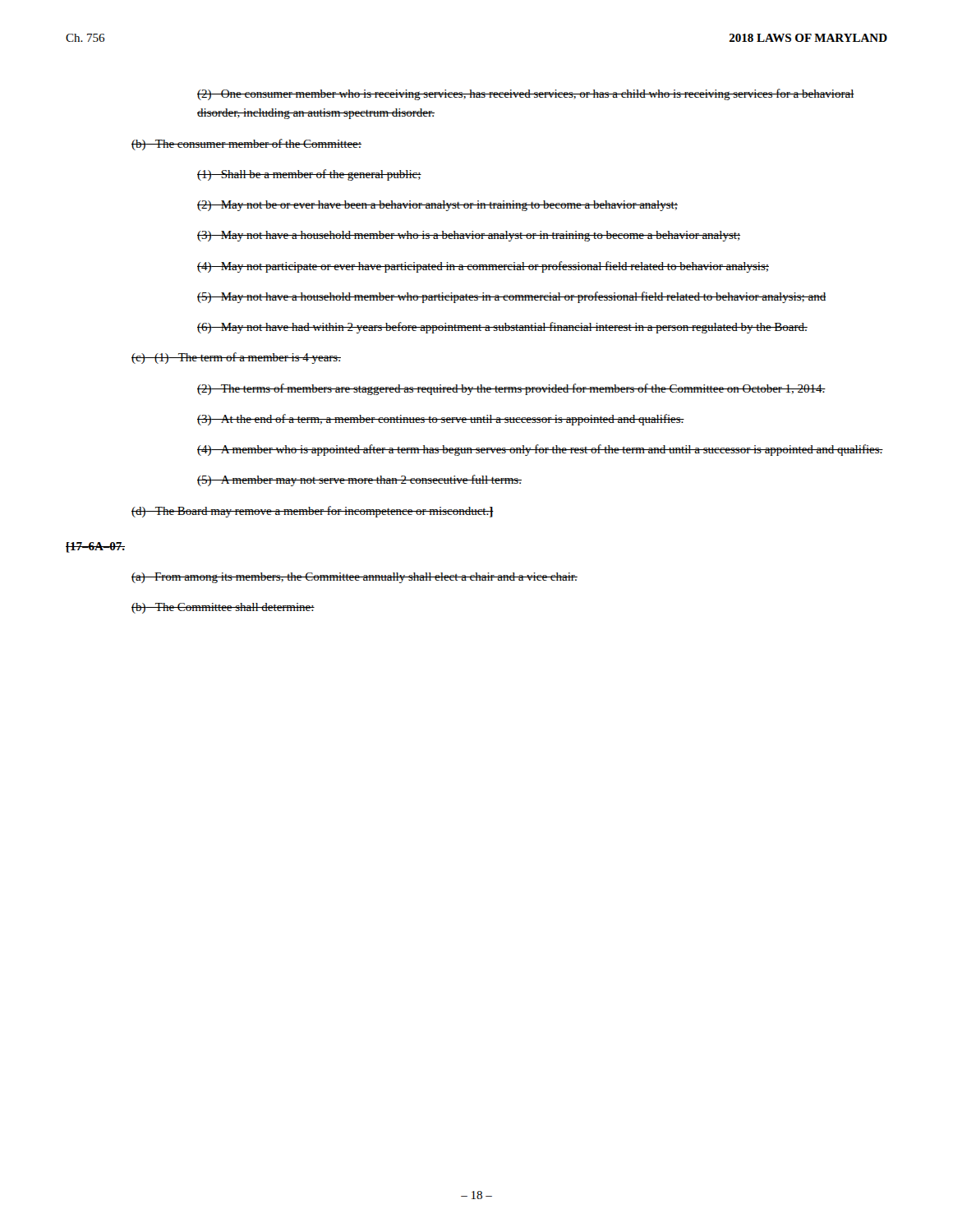953x1232 pixels.
Task: Find the block on this page that starts "(3) May not"
Action: [x=469, y=235]
